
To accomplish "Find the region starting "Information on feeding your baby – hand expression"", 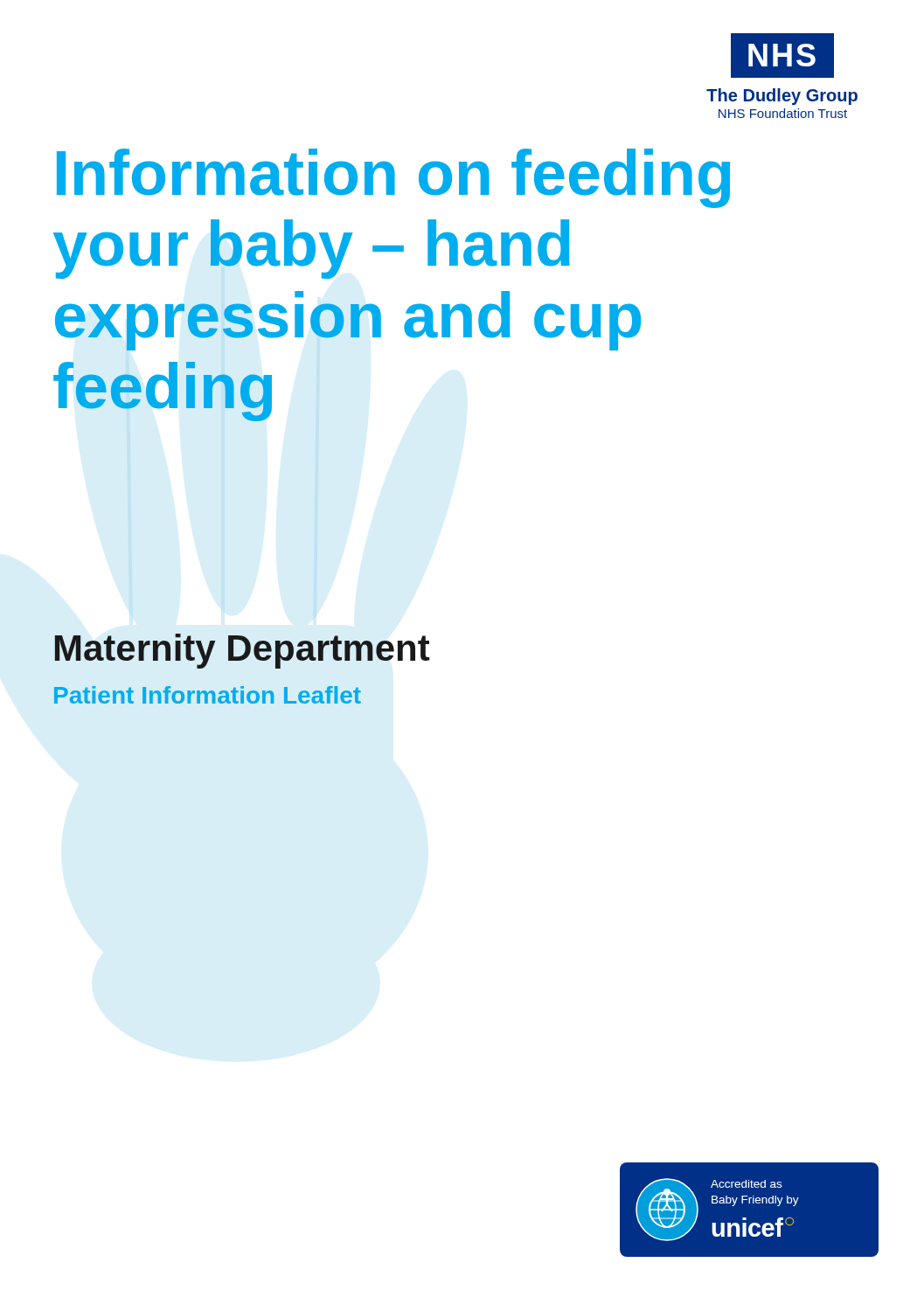I will (420, 280).
